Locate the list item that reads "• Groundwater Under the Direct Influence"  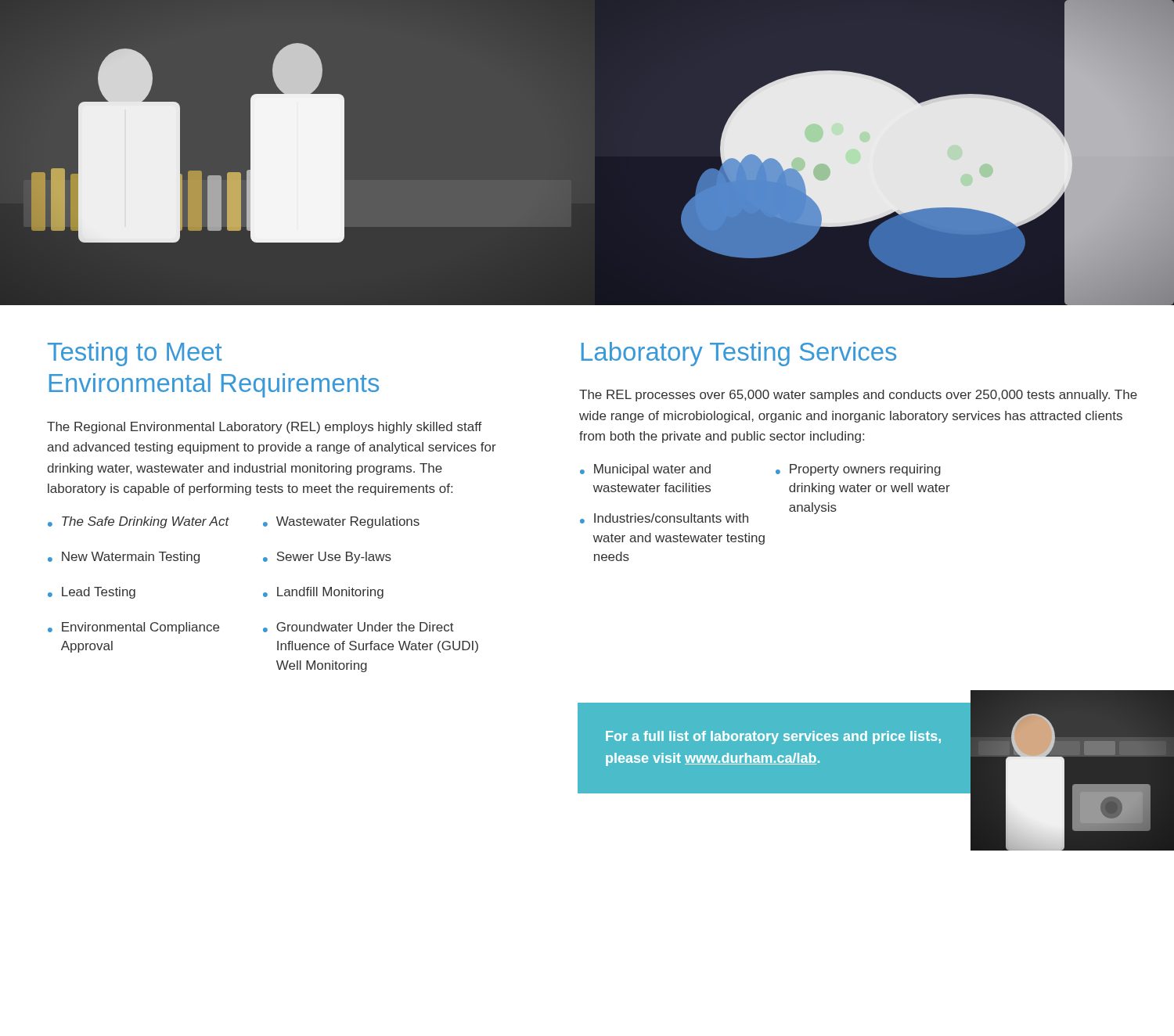382,647
